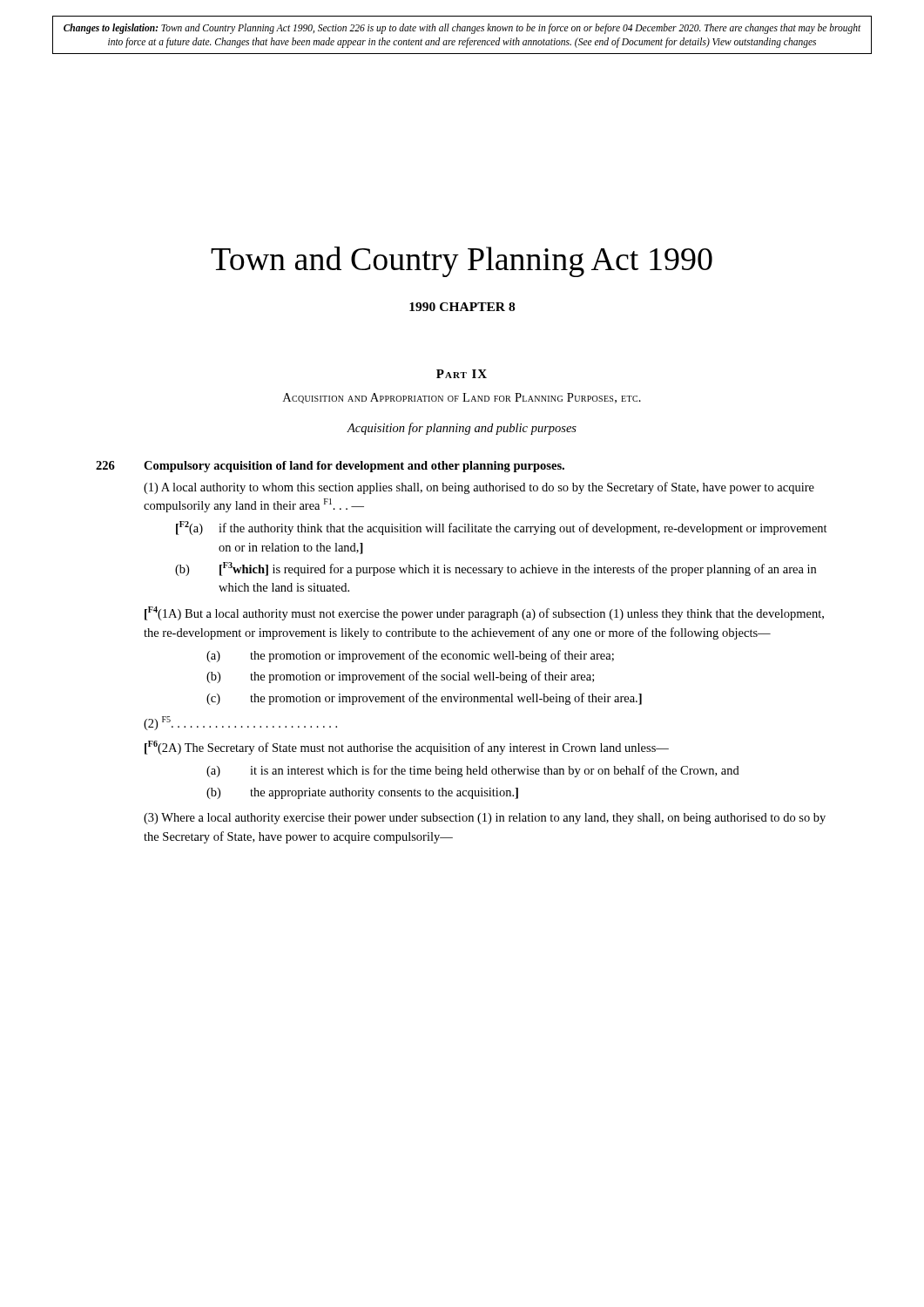Screen dimensions: 1307x924
Task: Locate the block of text that opens with "[F4(1A) But a"
Action: [484, 622]
